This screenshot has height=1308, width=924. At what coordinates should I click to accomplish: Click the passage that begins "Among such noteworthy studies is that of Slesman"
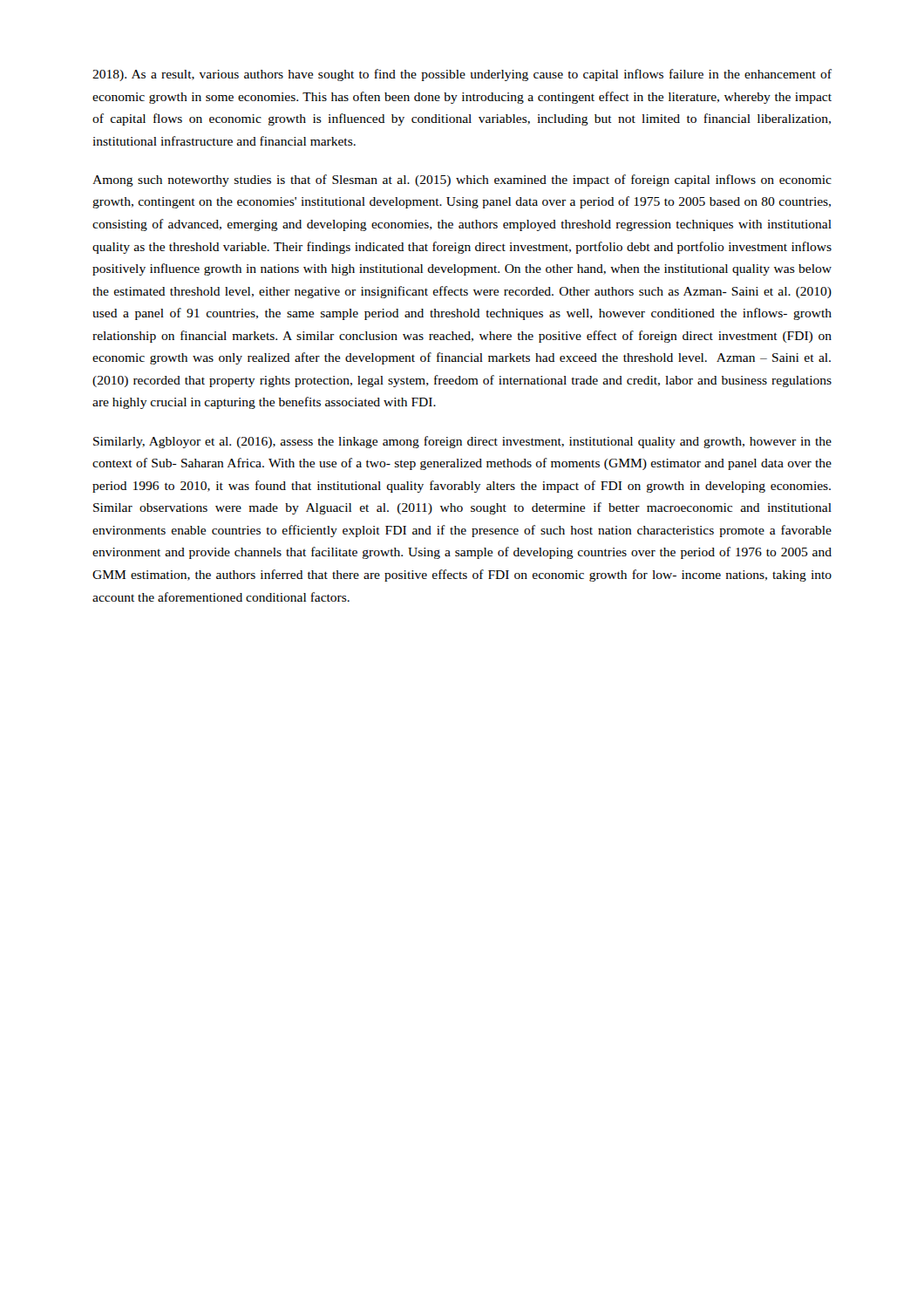click(462, 291)
